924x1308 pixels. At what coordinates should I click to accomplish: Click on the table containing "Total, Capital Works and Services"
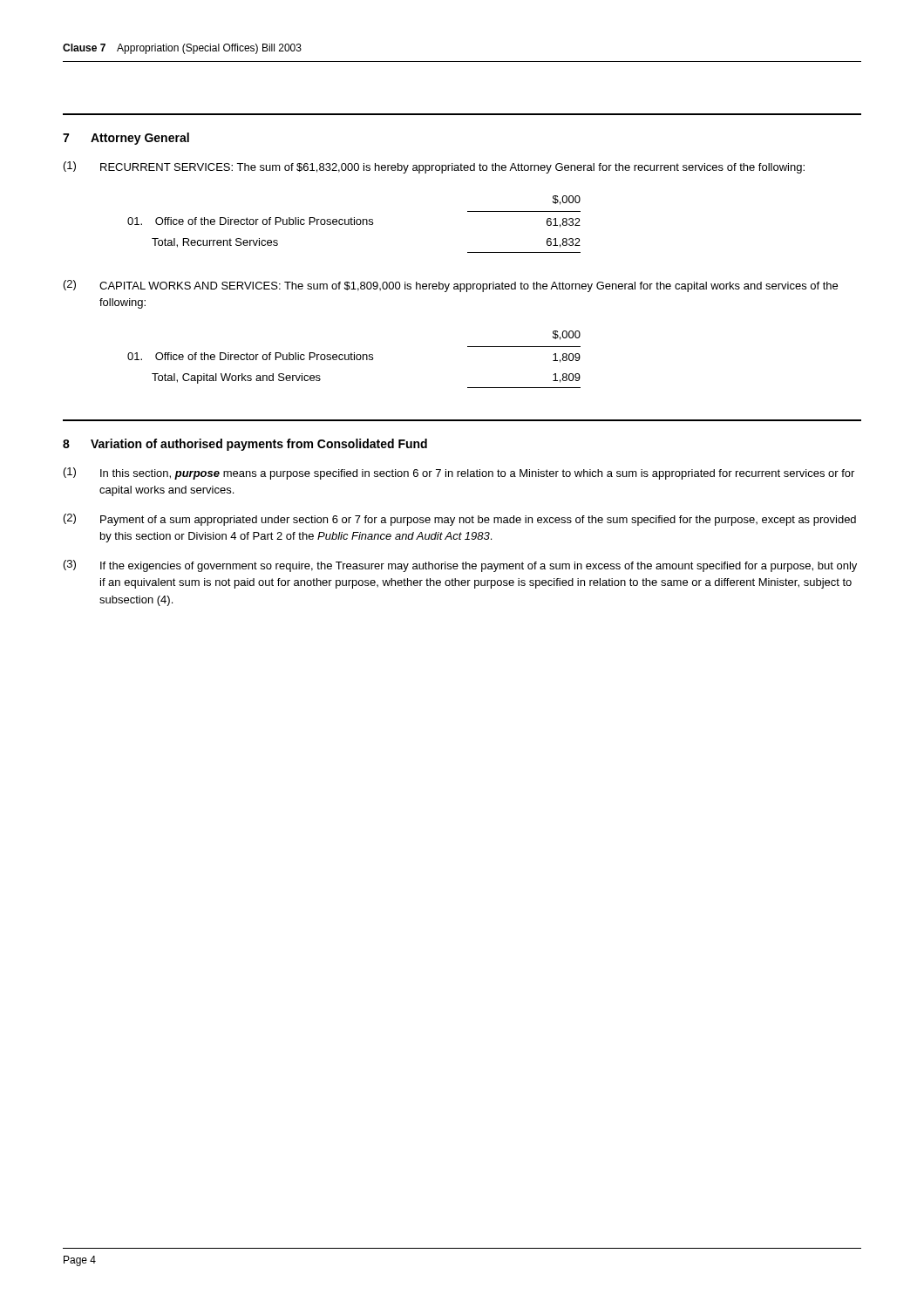[494, 357]
